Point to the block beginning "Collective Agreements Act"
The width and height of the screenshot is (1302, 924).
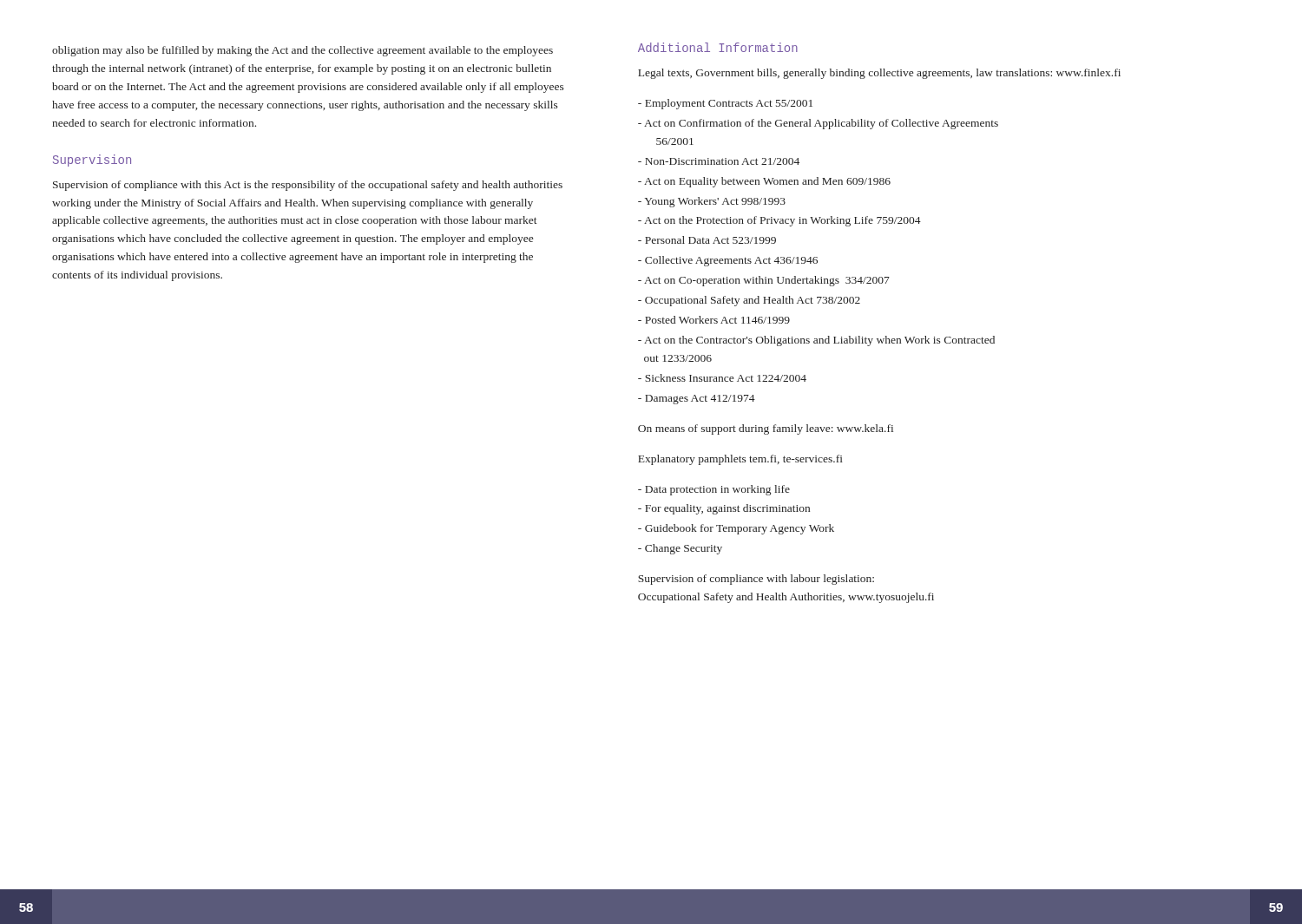[x=728, y=260]
